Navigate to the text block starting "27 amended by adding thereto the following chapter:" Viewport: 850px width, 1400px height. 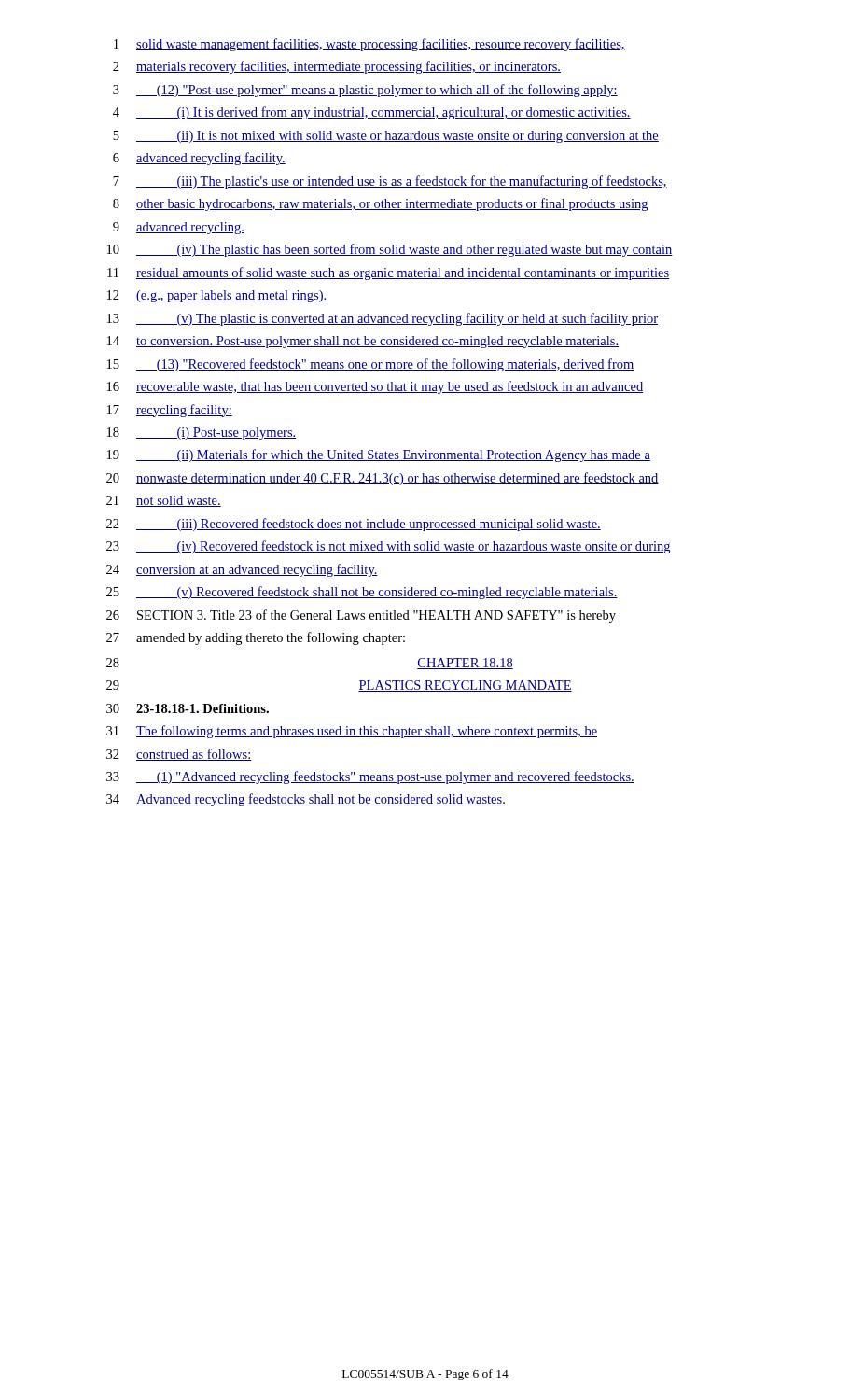tap(256, 638)
